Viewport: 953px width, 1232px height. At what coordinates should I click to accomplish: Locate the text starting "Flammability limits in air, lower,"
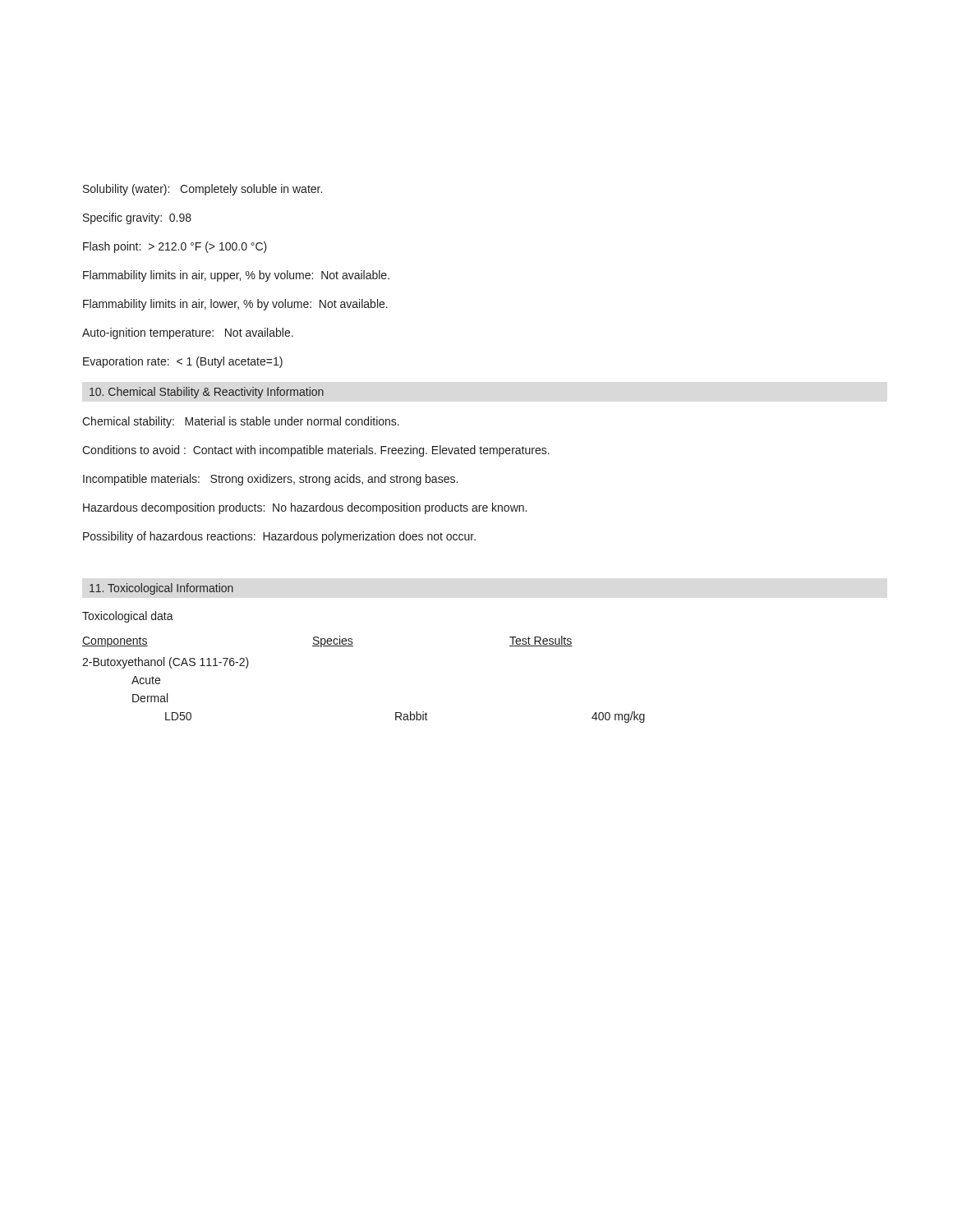point(235,304)
